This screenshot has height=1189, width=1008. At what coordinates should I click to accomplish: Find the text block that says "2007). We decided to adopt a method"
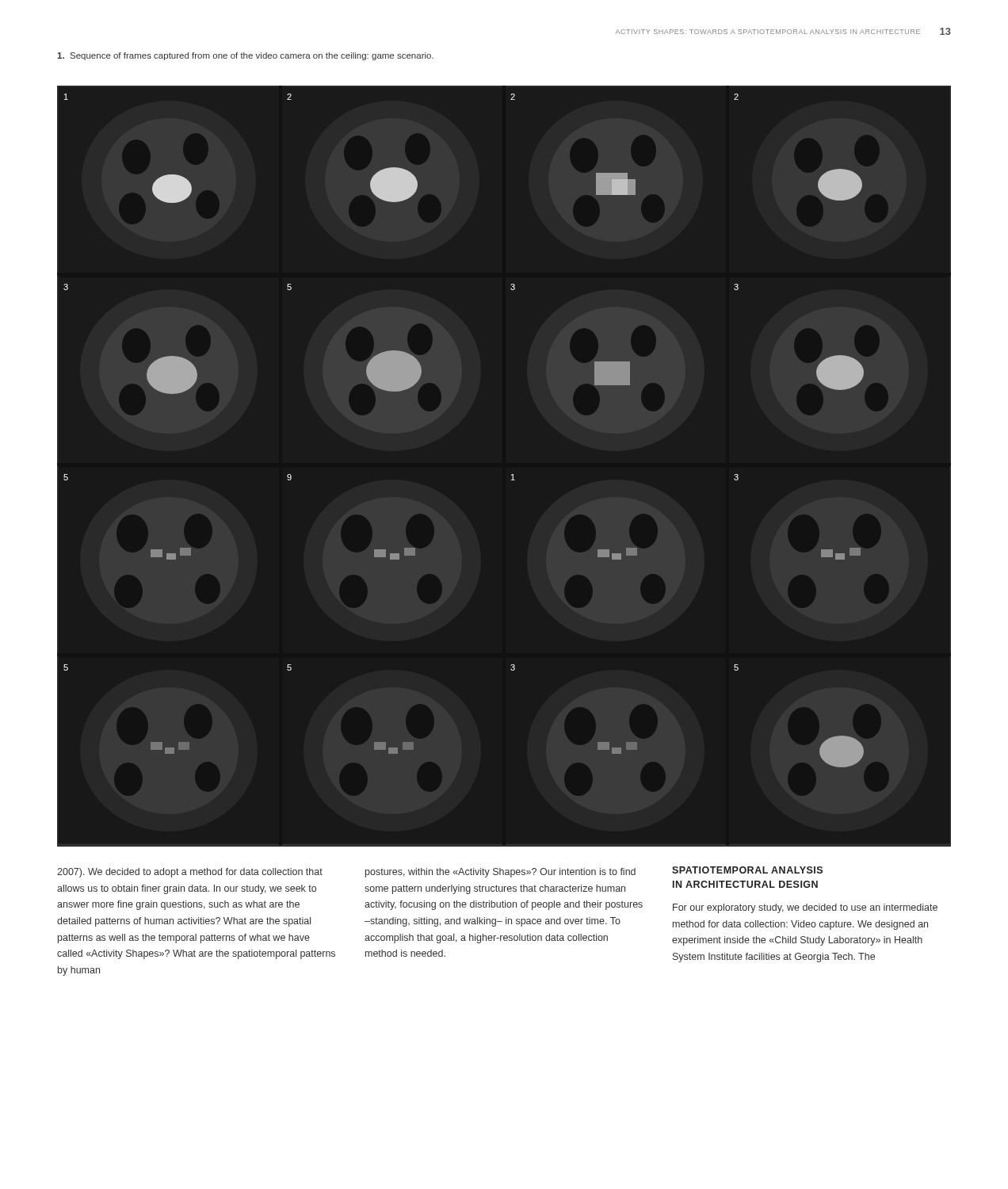click(x=196, y=921)
